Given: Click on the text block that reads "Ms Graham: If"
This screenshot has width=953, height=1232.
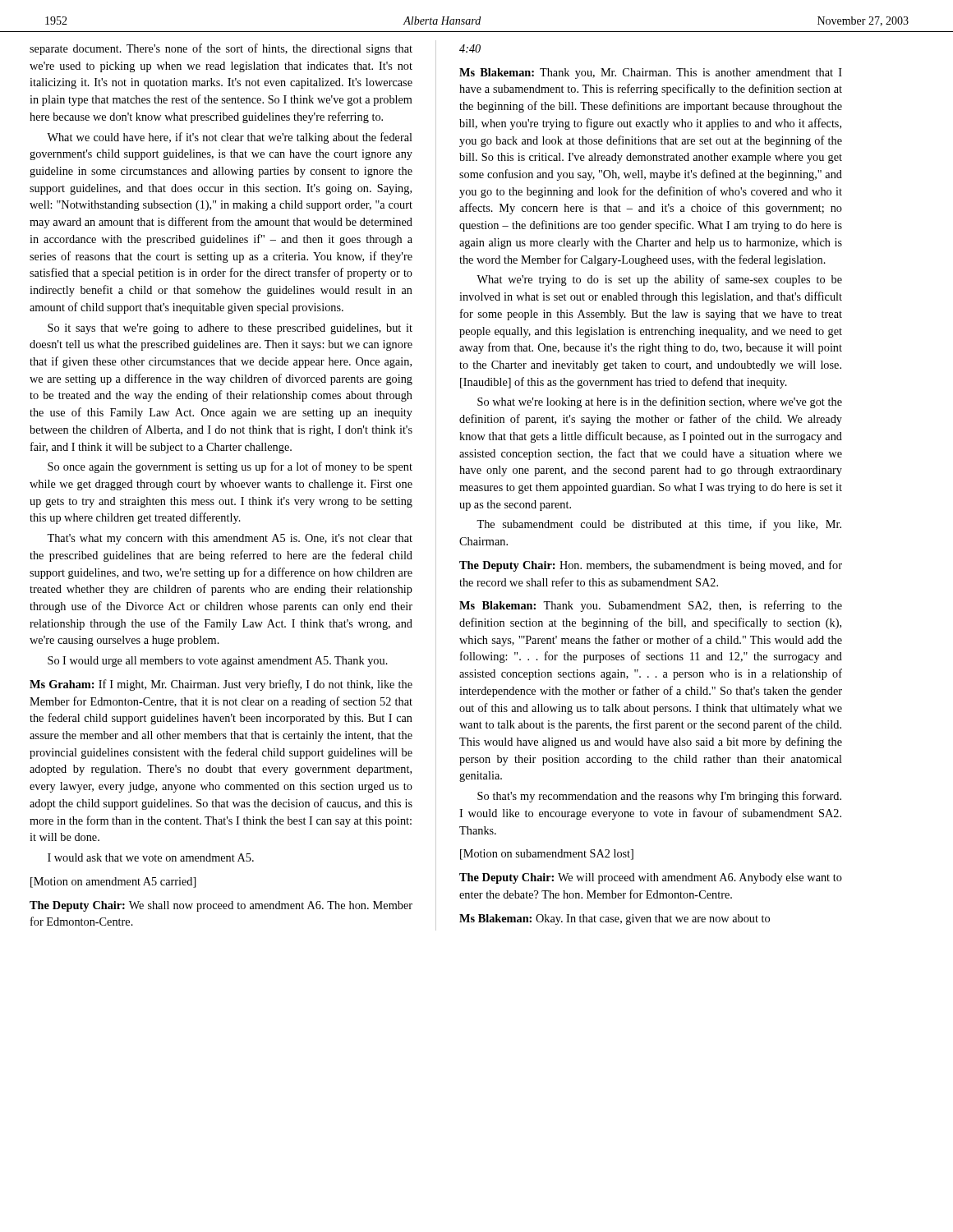Looking at the screenshot, I should (221, 771).
